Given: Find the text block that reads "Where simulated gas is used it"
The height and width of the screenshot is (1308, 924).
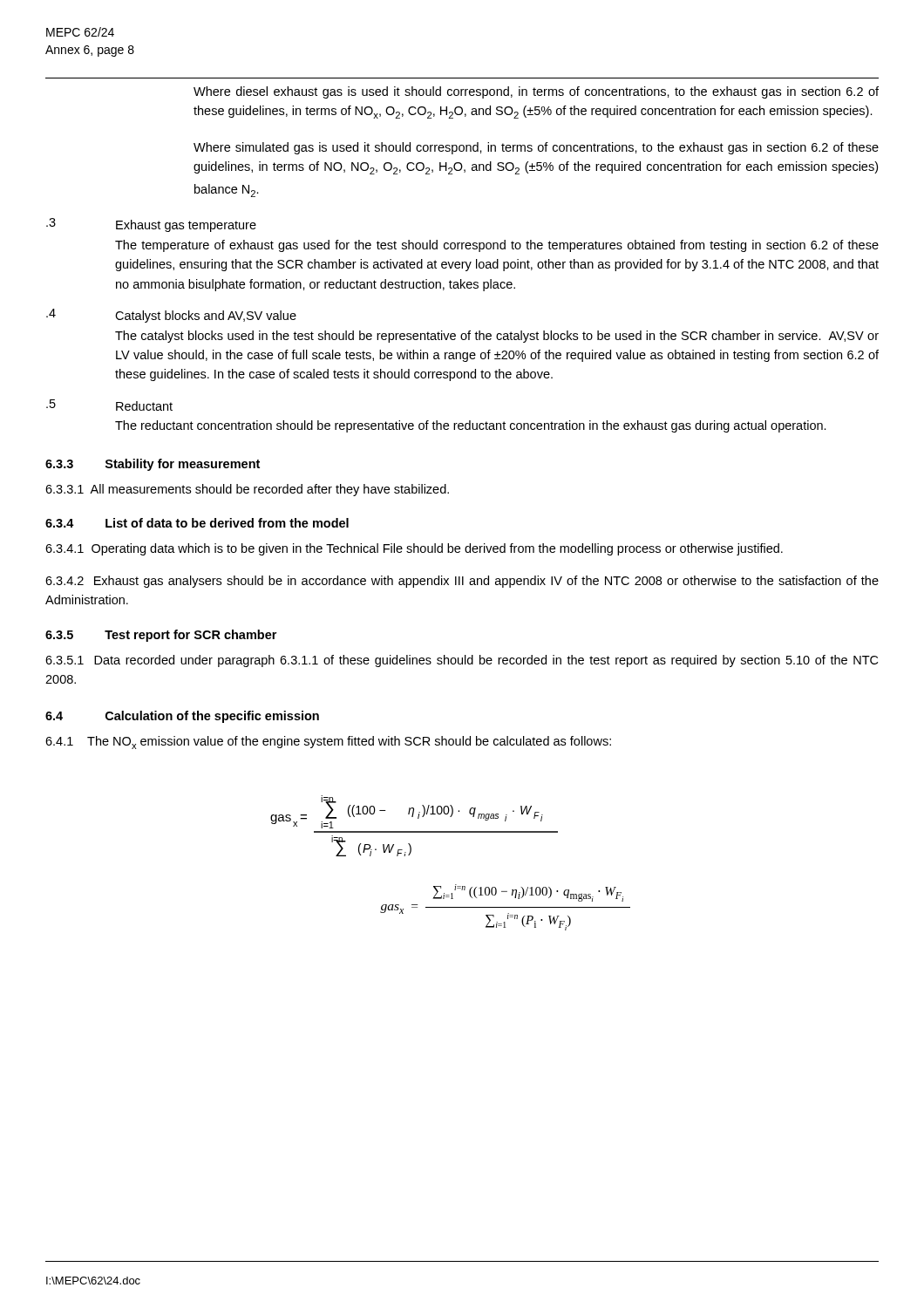Looking at the screenshot, I should [x=536, y=169].
